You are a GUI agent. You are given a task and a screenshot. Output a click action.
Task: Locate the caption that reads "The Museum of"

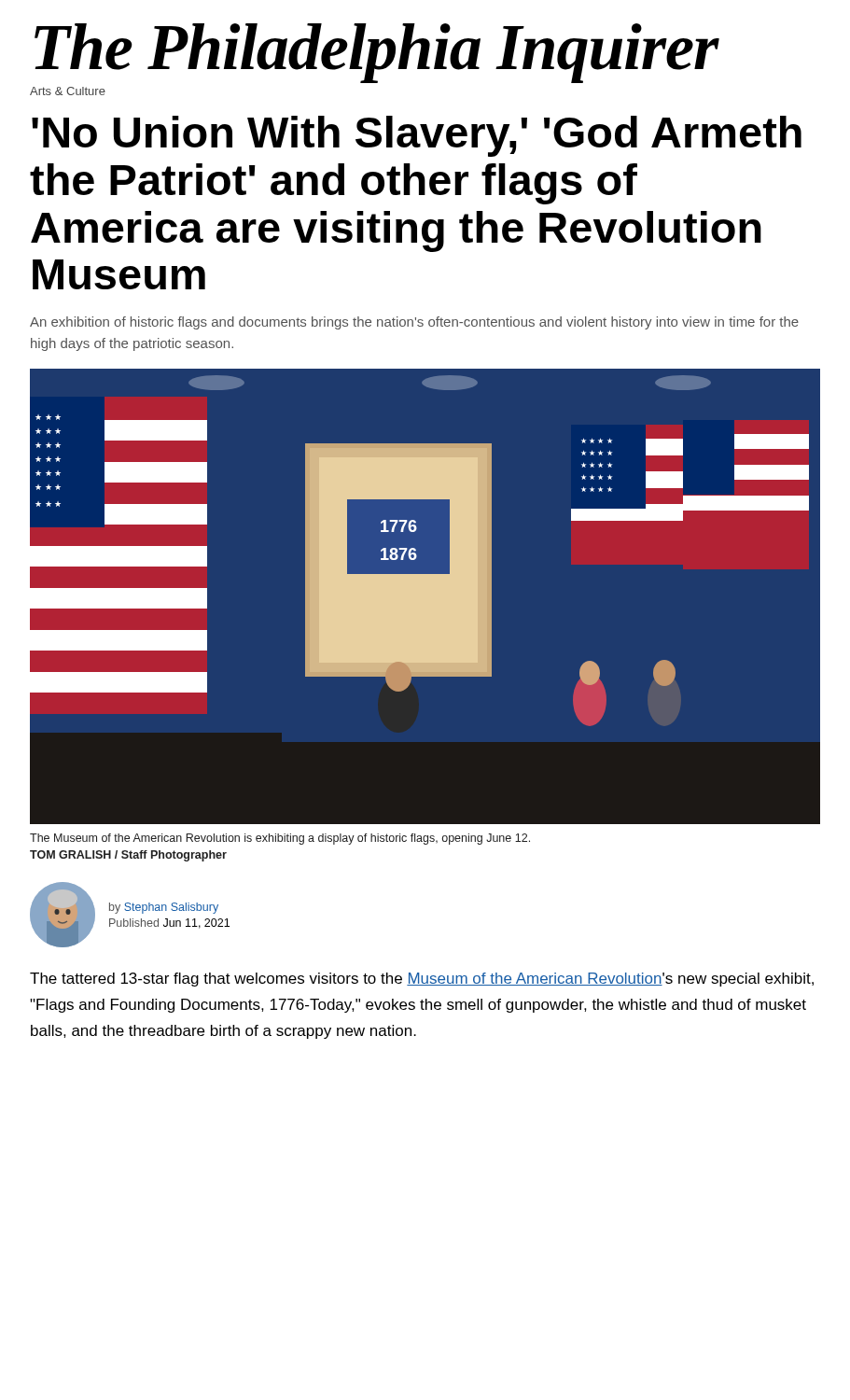tap(280, 847)
